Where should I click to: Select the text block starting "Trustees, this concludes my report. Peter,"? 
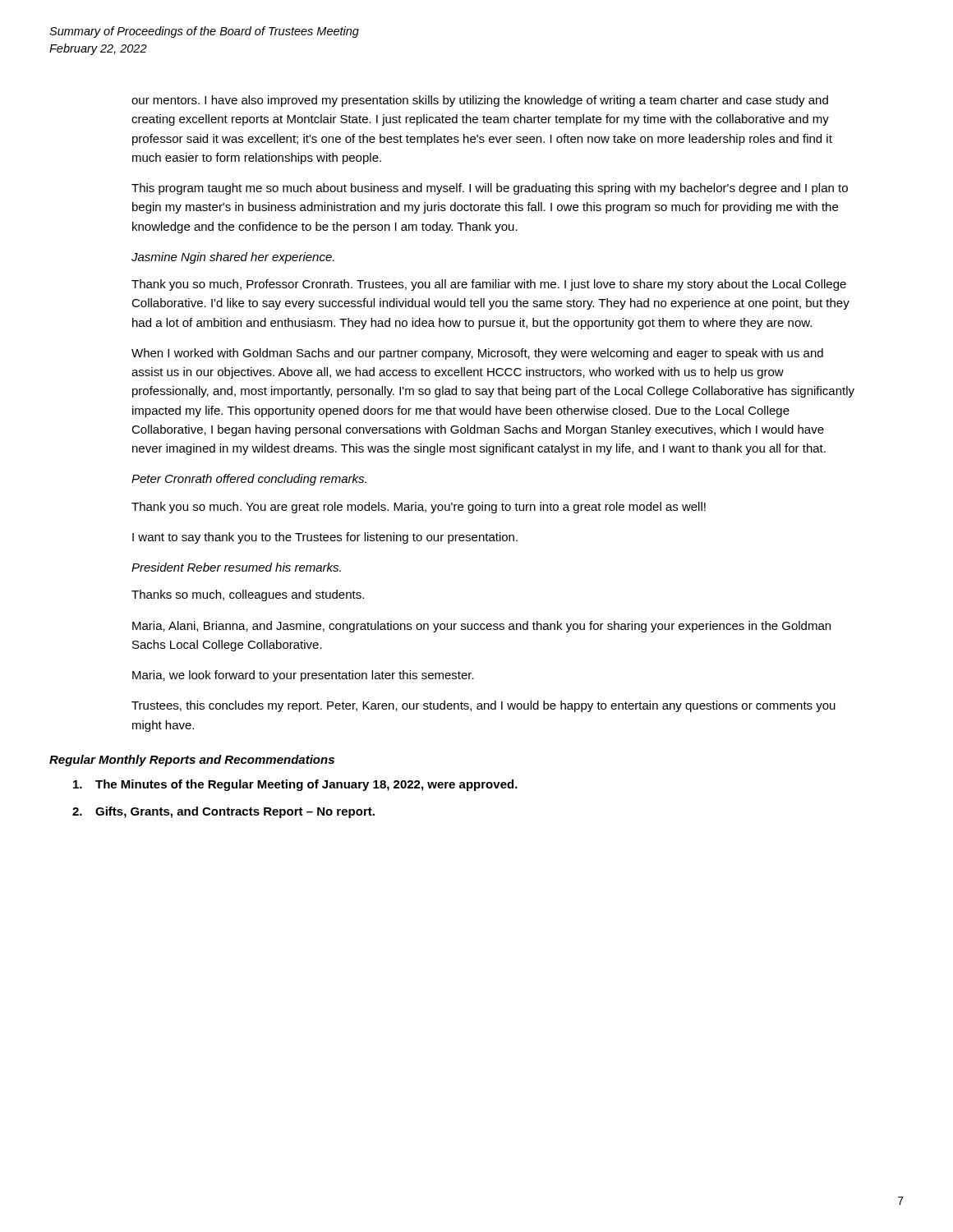484,715
